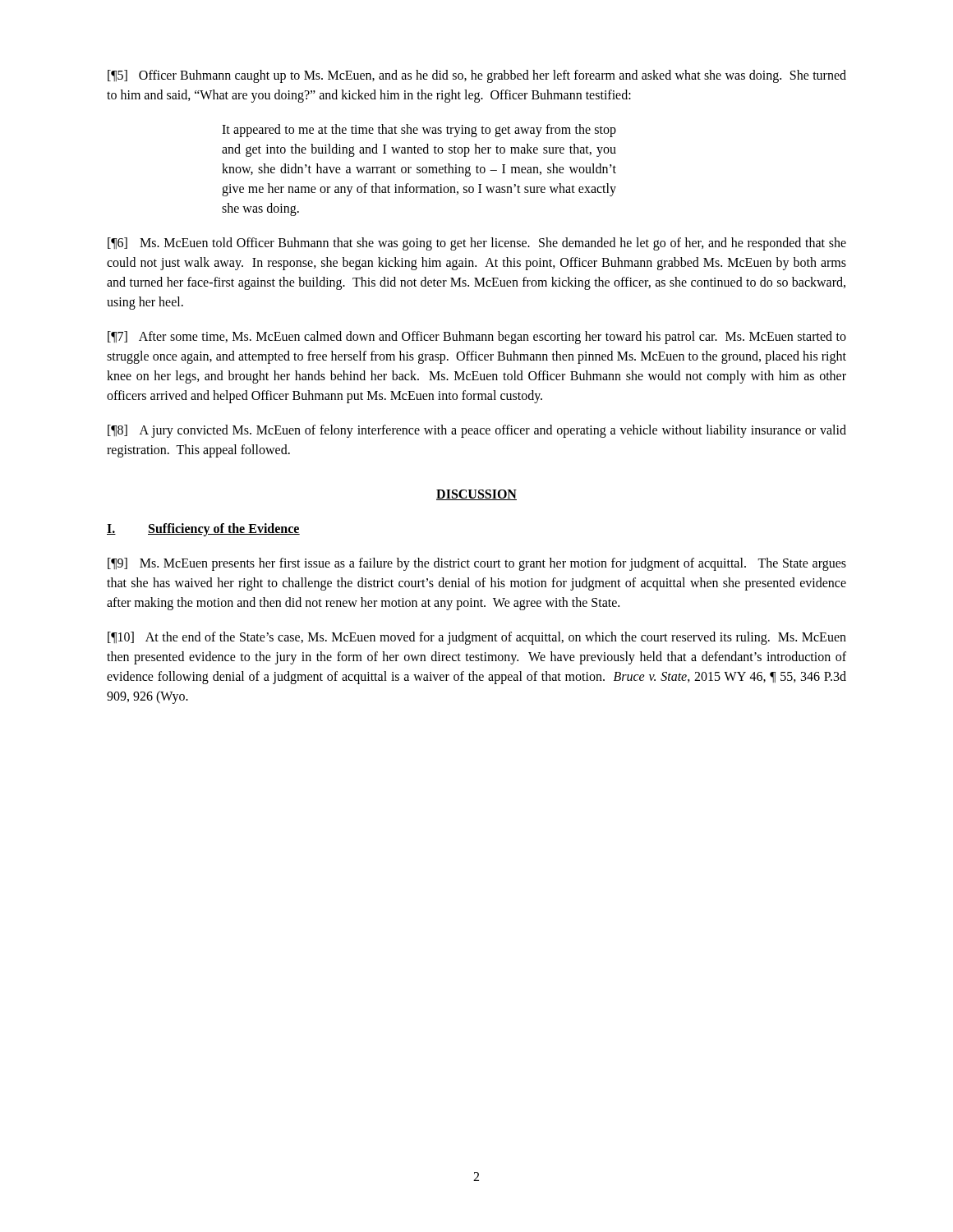The image size is (953, 1232).
Task: Locate the text block with the text "[¶6] Ms. McEuen told Officer Buhmann that"
Action: pyautogui.click(x=476, y=272)
